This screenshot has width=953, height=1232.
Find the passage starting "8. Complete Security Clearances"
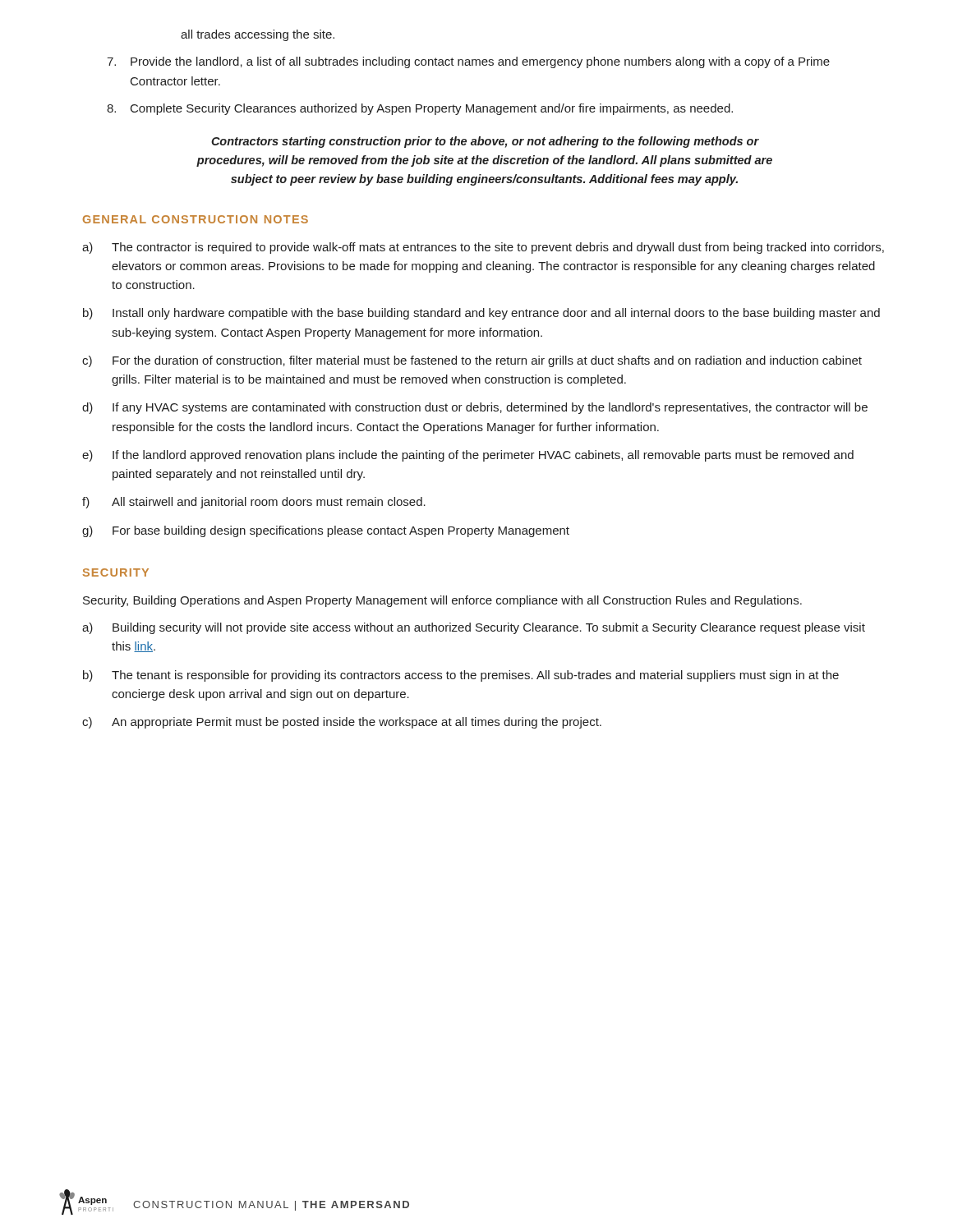tap(497, 108)
